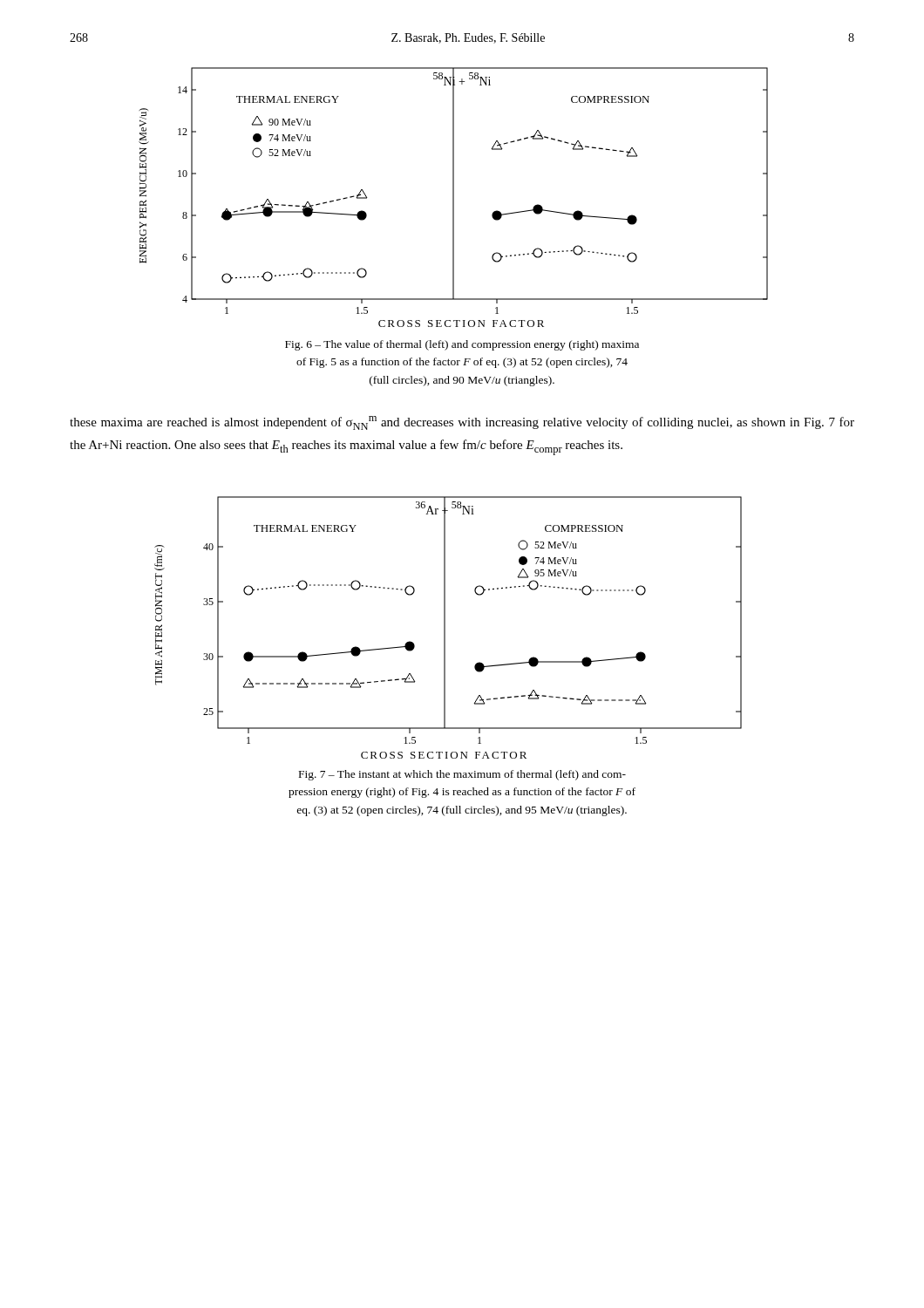Find the region starting "Fig. 7 – The instant at which"
Screen dimensions: 1308x924
tap(462, 792)
